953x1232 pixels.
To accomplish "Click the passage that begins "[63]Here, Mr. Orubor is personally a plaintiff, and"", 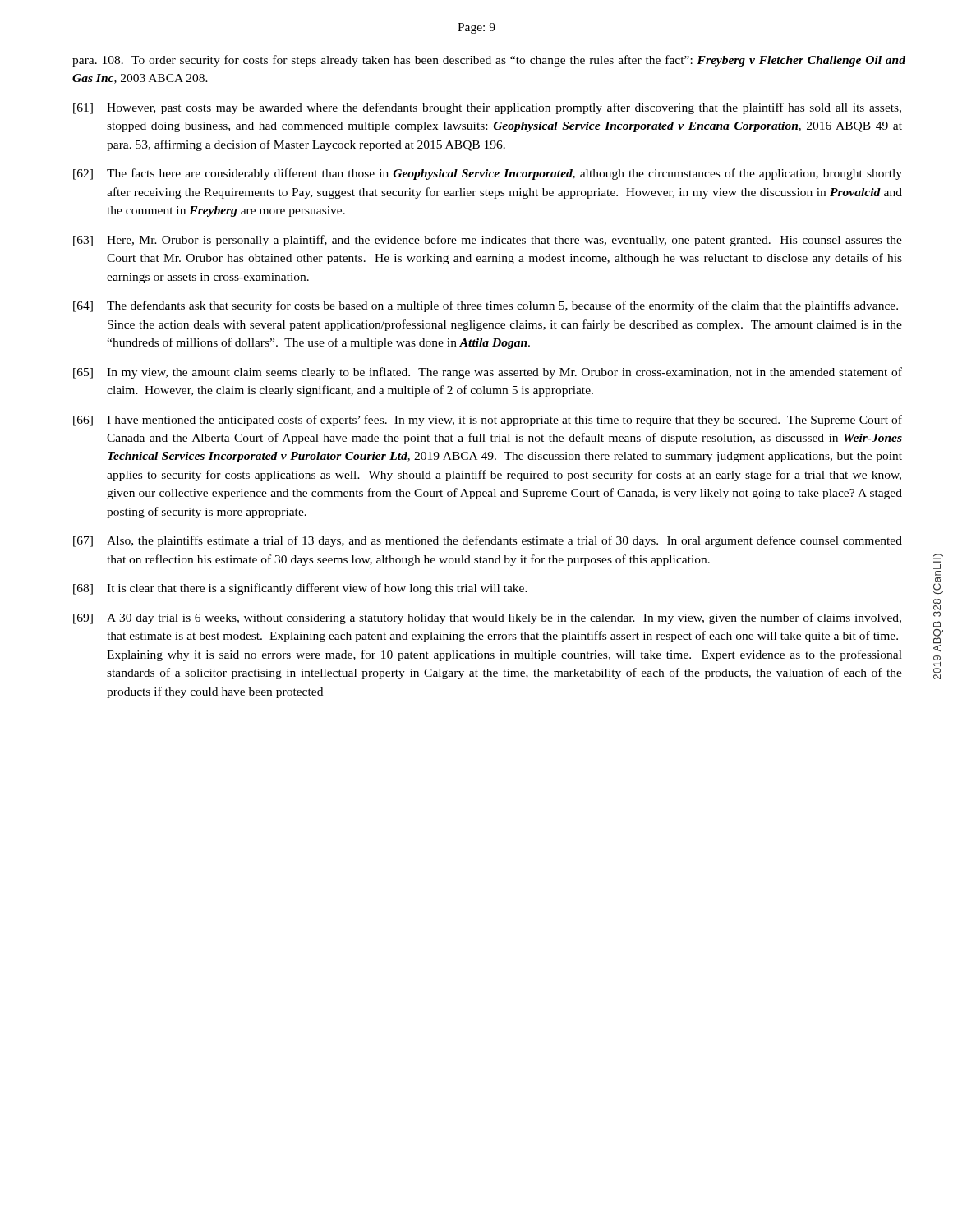I will 487,258.
